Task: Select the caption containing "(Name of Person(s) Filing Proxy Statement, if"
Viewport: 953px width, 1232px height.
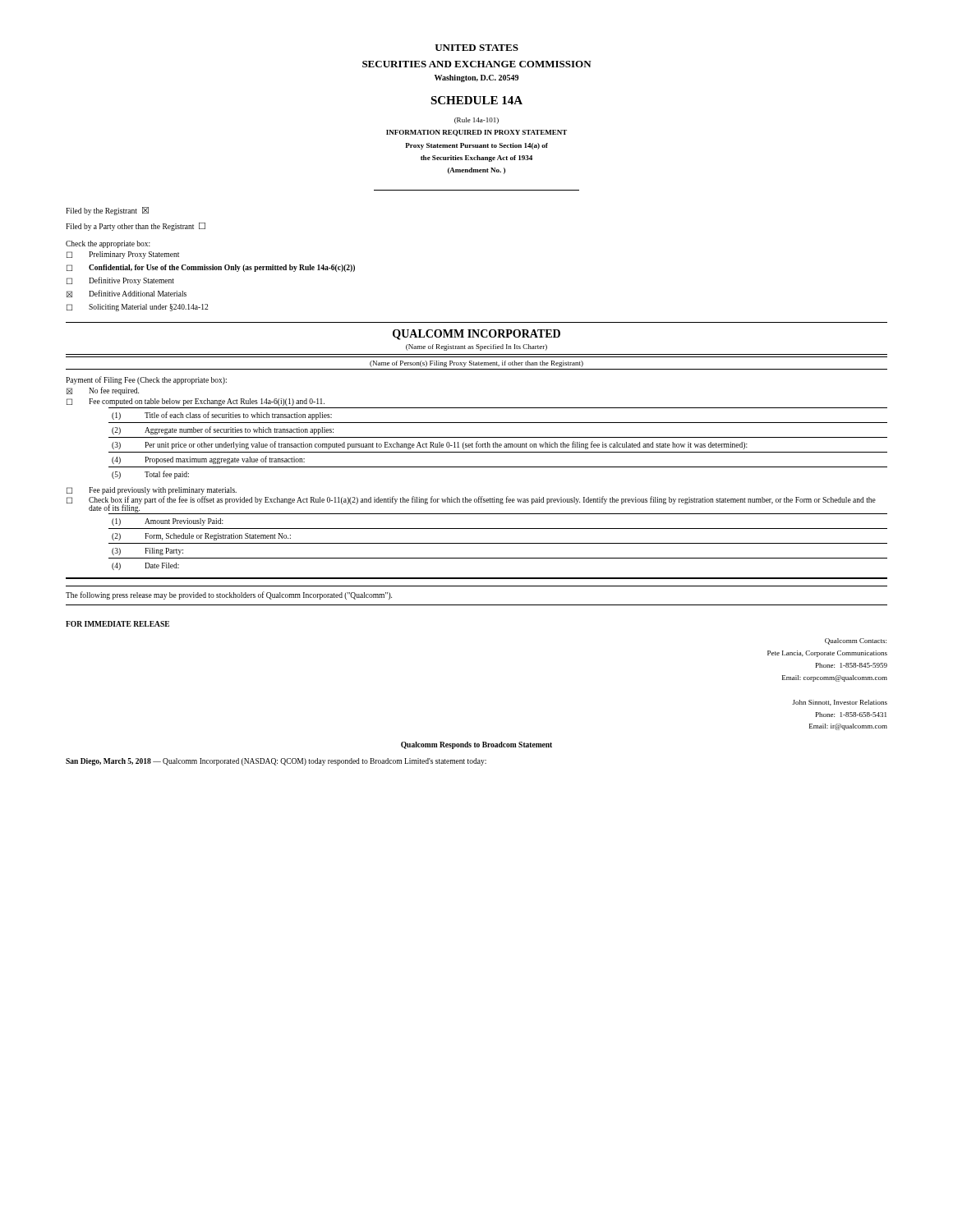Action: coord(476,363)
